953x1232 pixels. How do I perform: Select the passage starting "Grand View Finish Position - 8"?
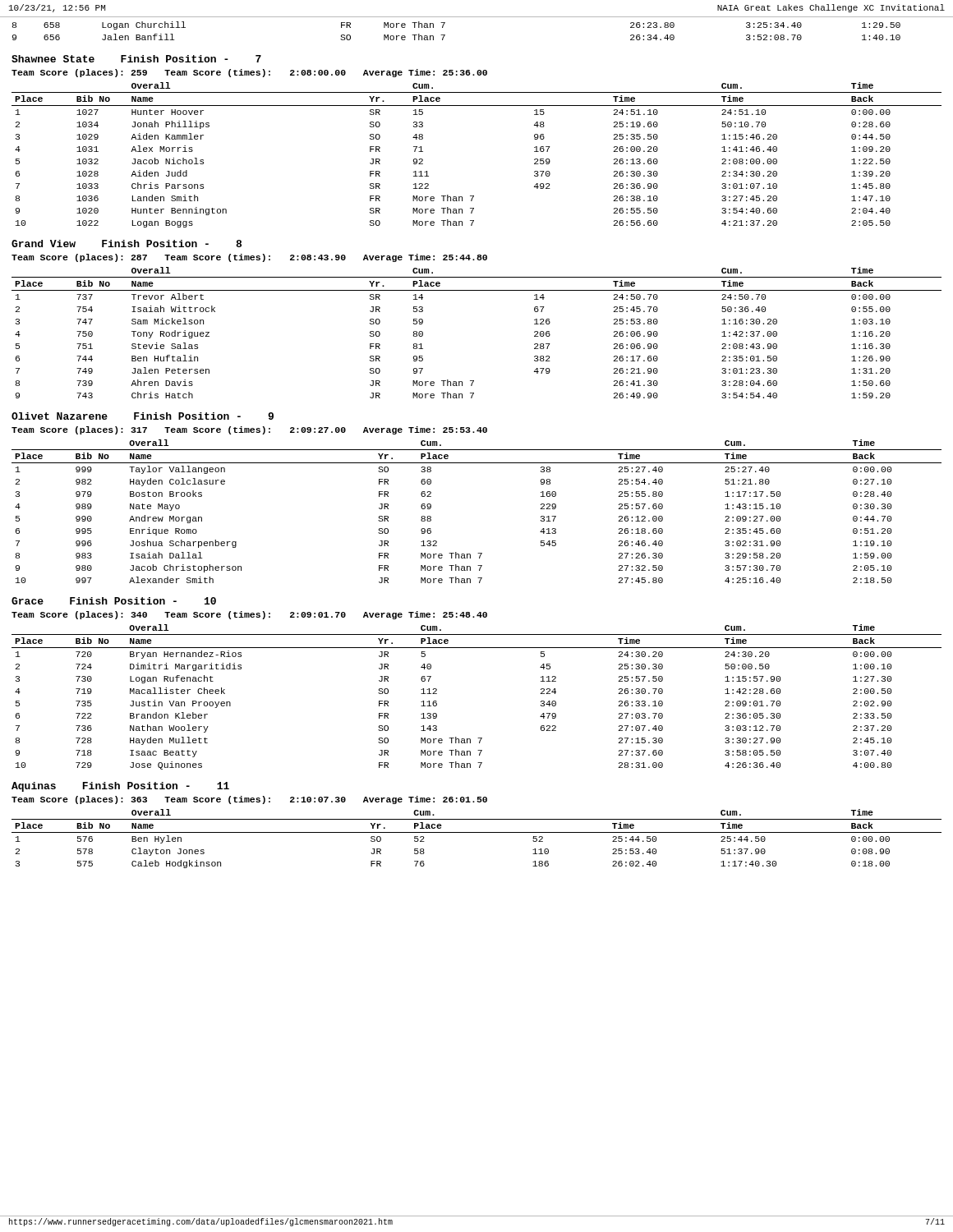click(x=127, y=244)
